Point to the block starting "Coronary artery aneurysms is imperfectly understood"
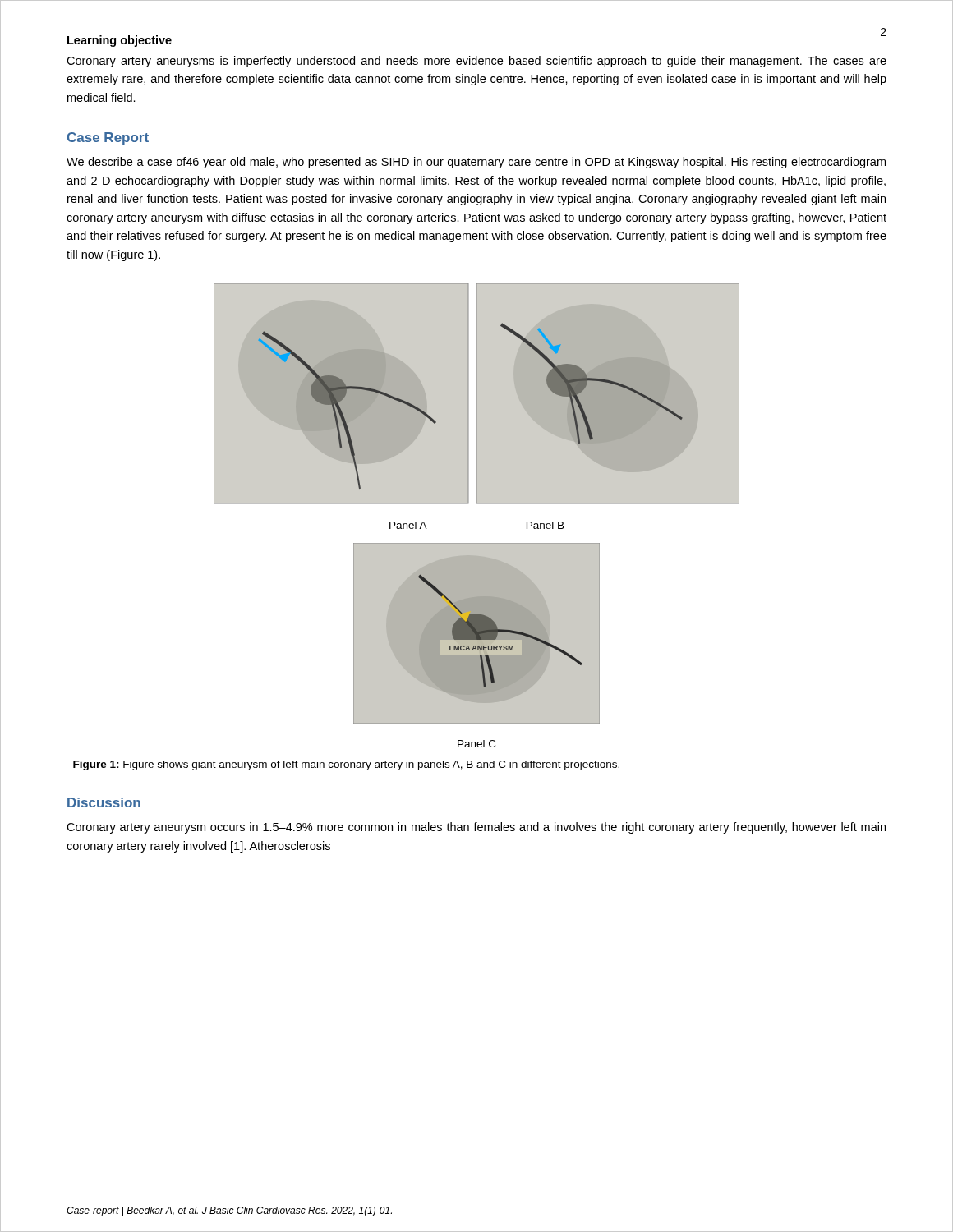The height and width of the screenshot is (1232, 953). click(476, 79)
